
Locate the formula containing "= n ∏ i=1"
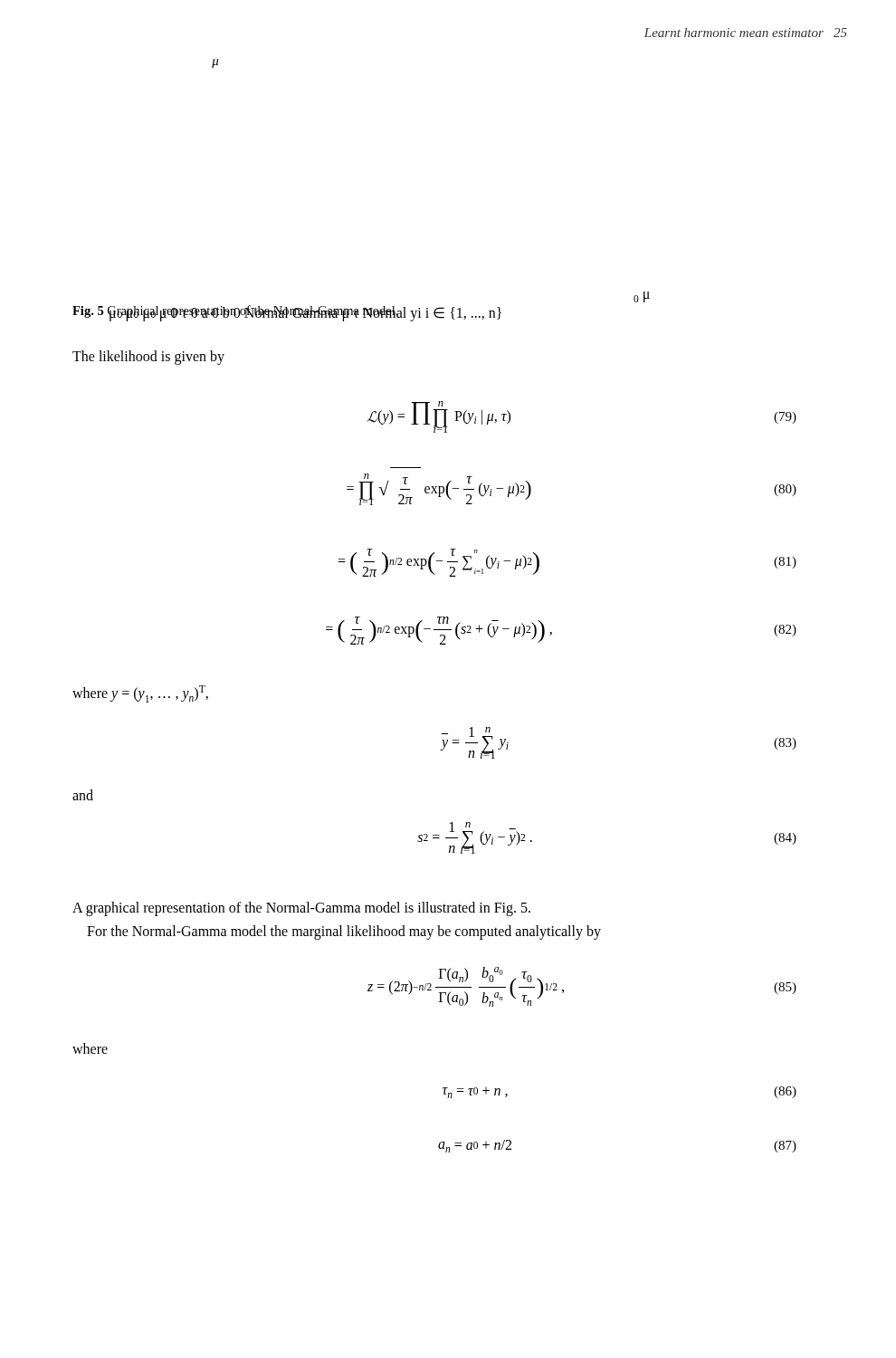439,489
